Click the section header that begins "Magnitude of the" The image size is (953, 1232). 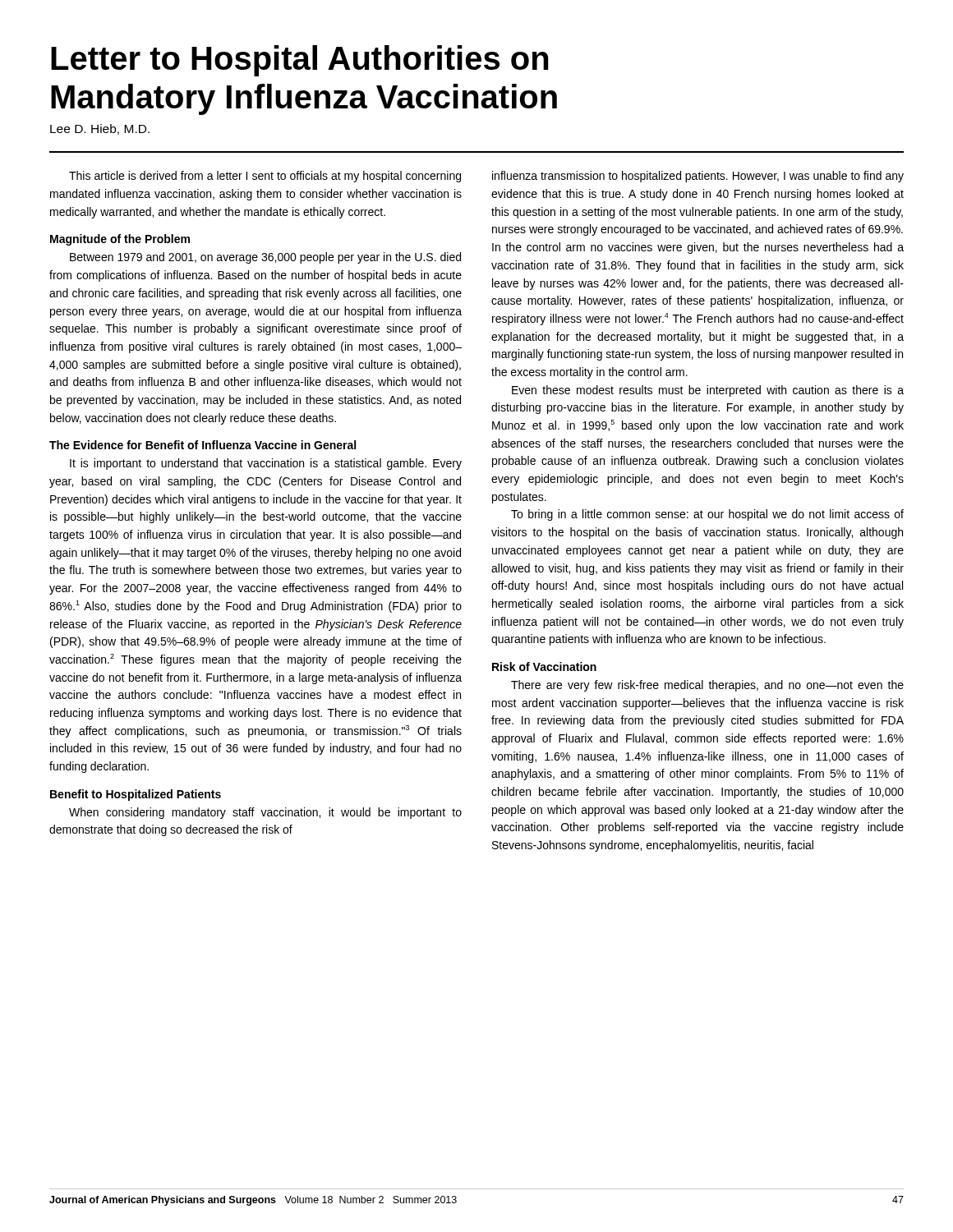point(120,239)
